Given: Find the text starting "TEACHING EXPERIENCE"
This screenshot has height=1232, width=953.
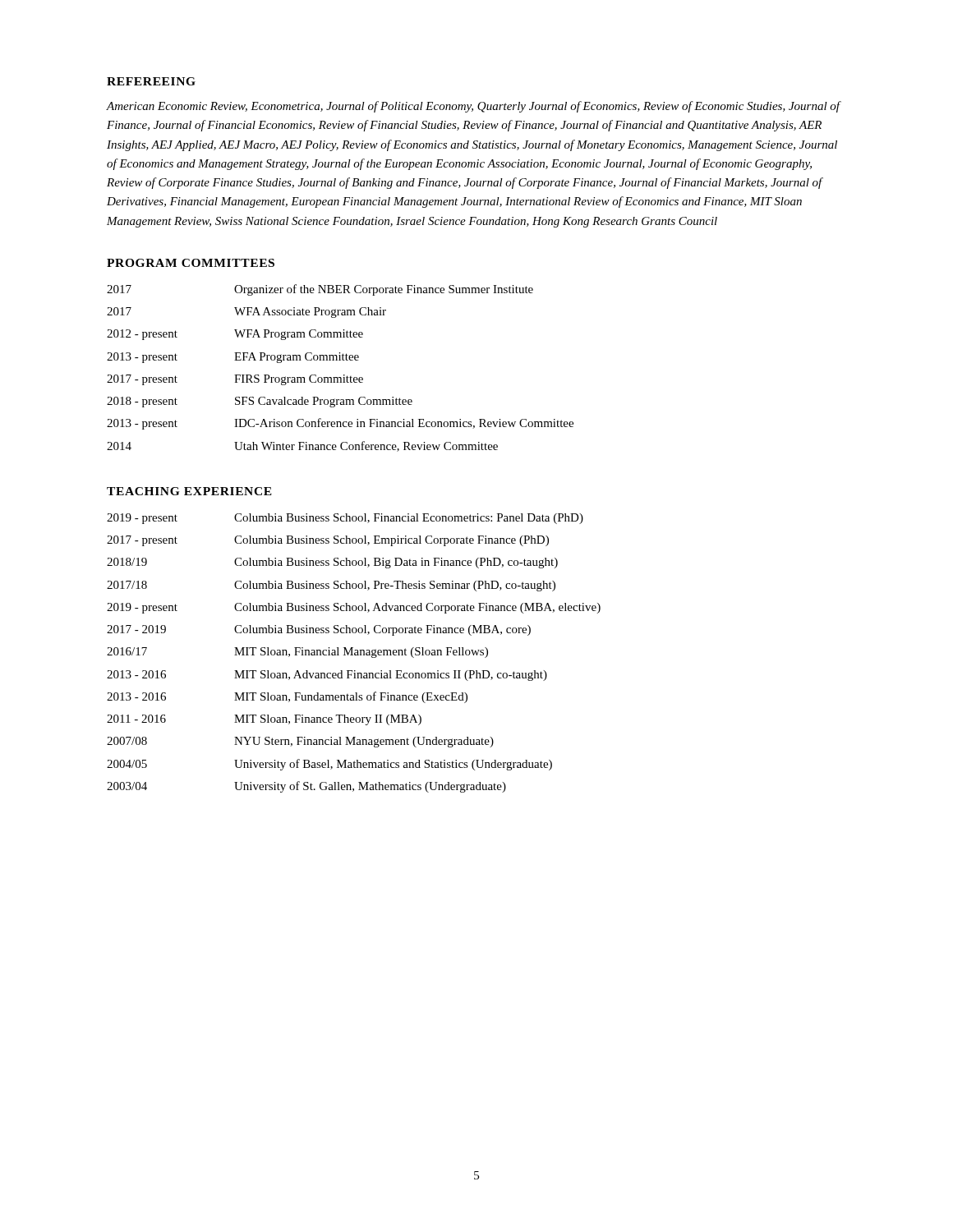Looking at the screenshot, I should (190, 491).
